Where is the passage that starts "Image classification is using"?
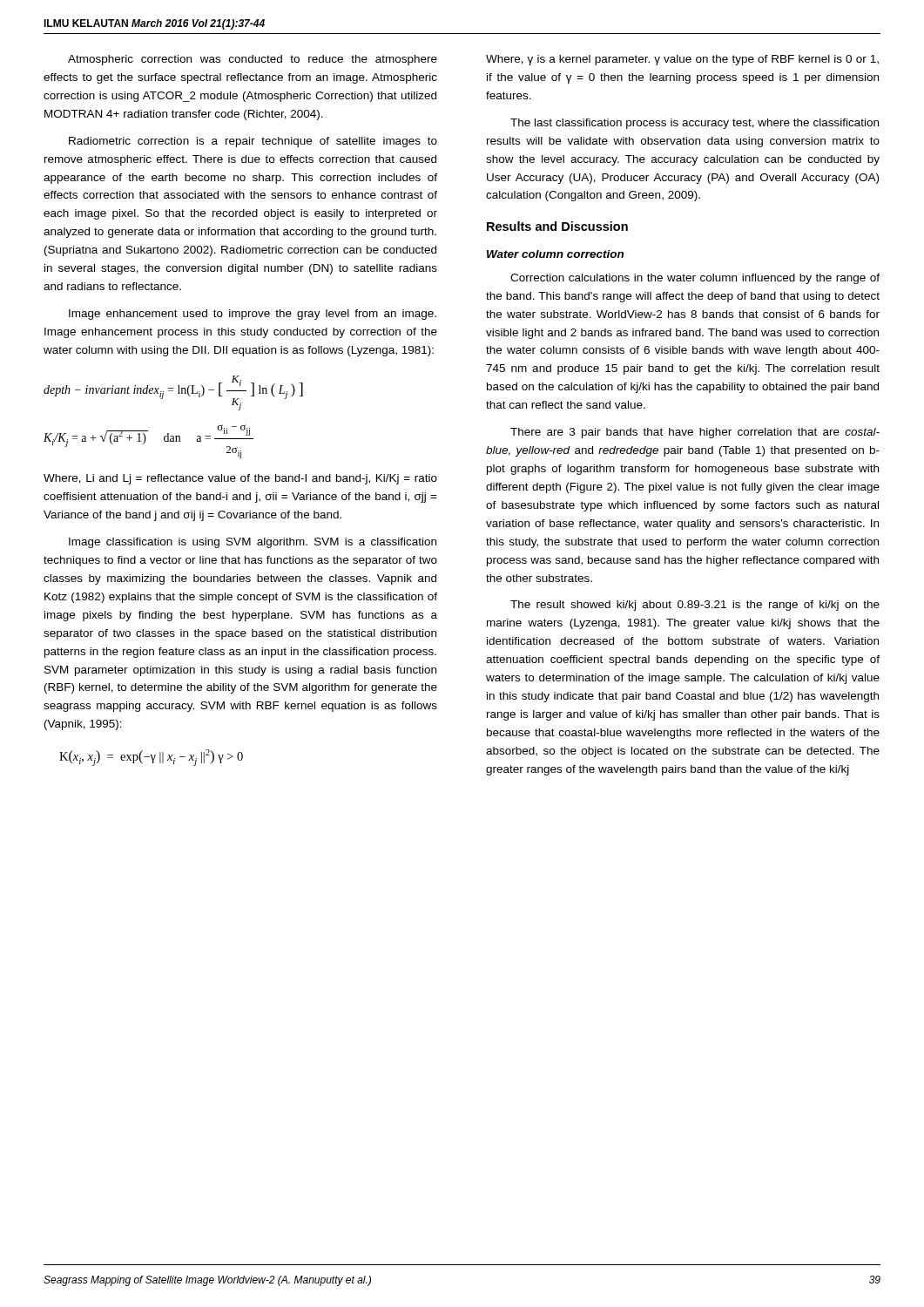Viewport: 924px width, 1307px height. coord(240,634)
